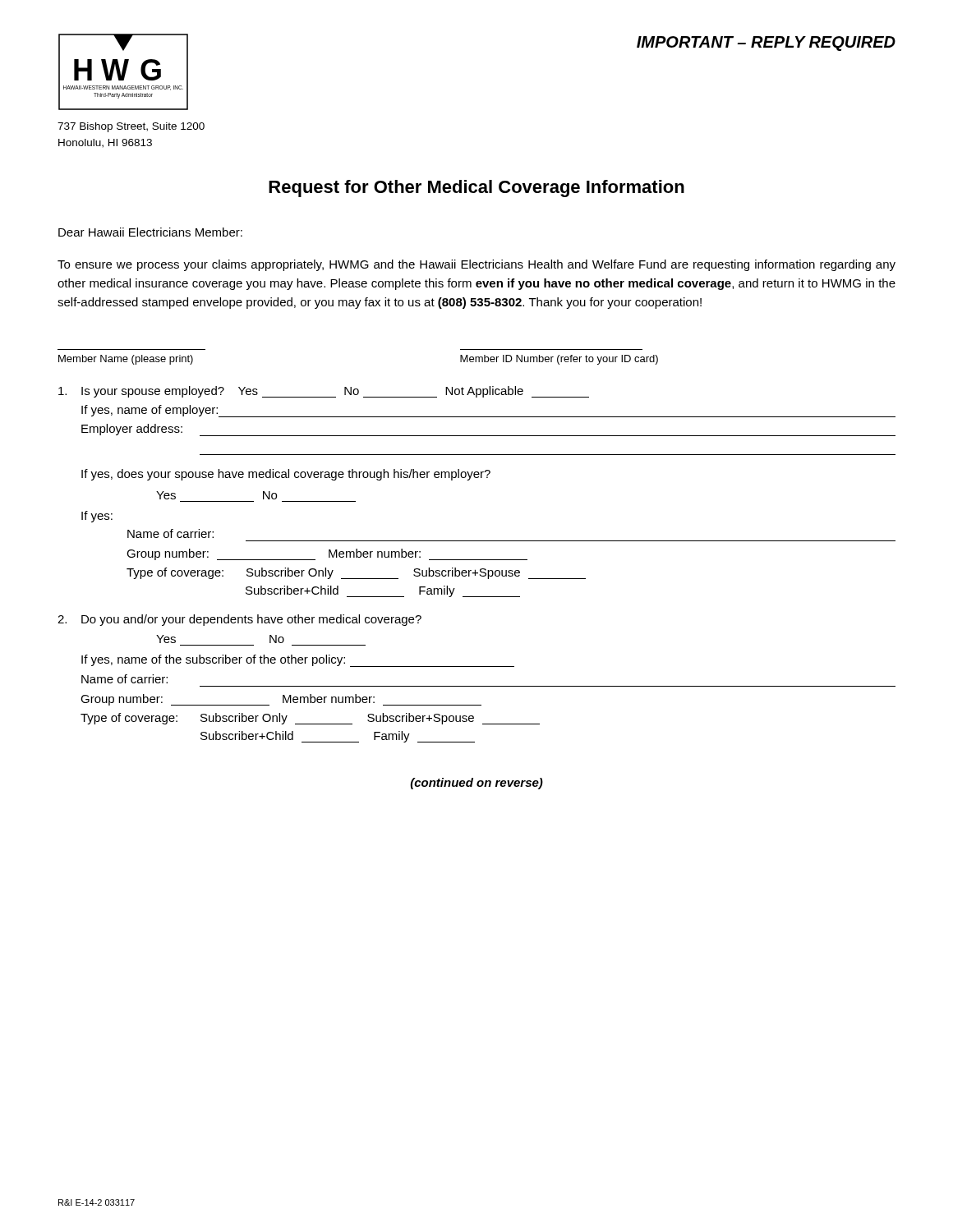Click on the text that says "IMPORTANT – REPLY REQUIRED"

pos(766,42)
